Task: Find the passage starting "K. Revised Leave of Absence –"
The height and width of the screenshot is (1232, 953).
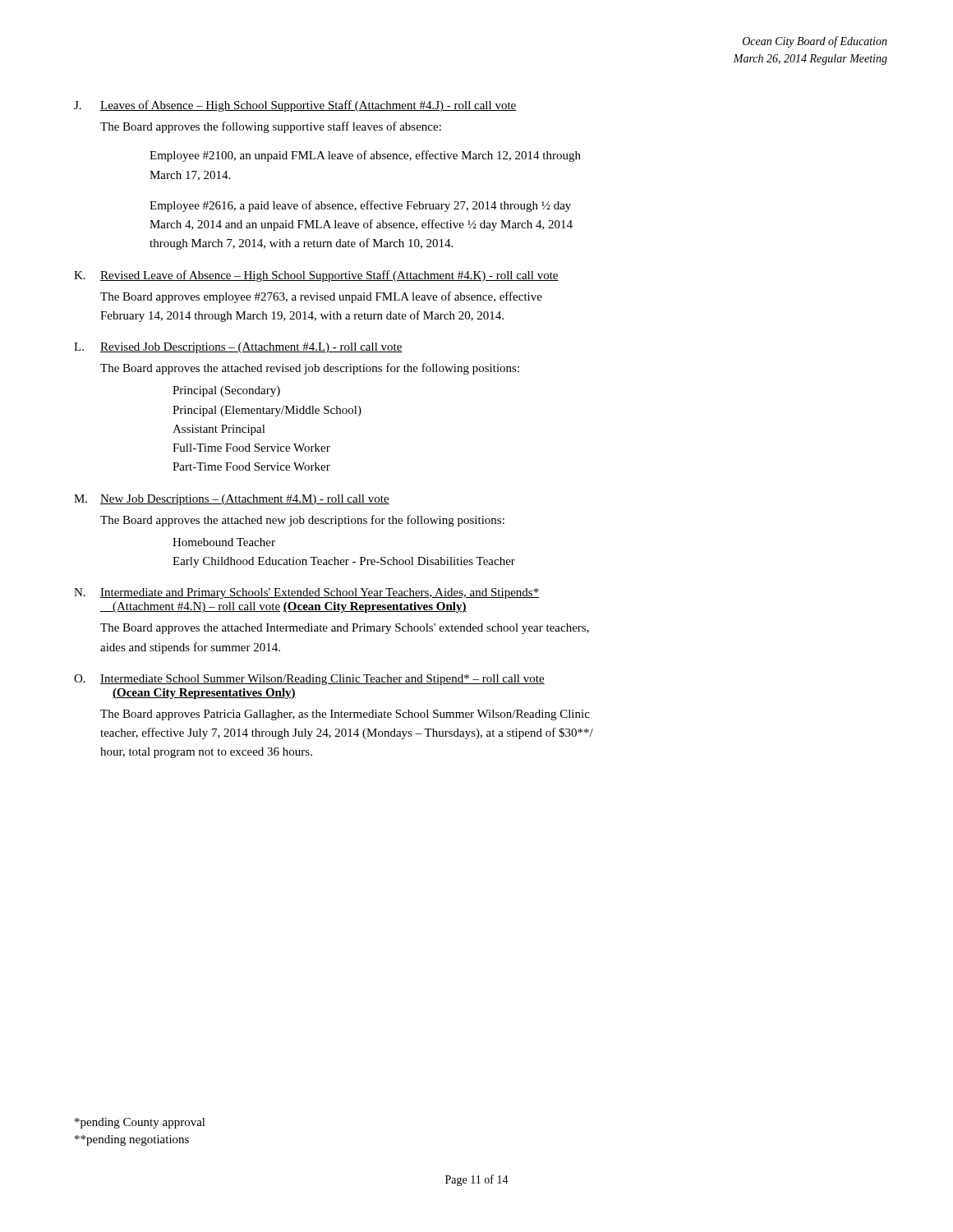Action: 481,297
